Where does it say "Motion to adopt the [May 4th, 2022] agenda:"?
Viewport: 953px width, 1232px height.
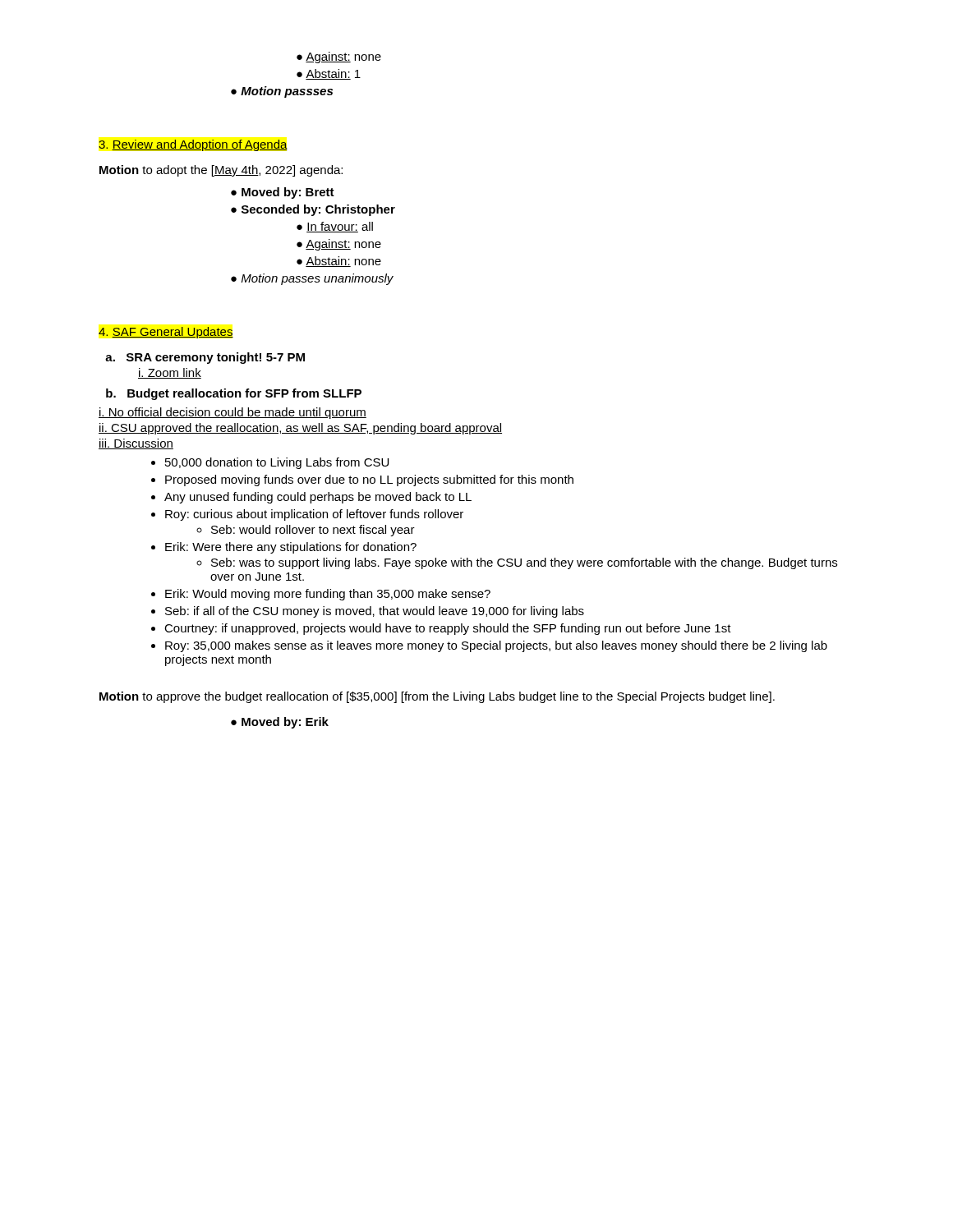point(221,170)
